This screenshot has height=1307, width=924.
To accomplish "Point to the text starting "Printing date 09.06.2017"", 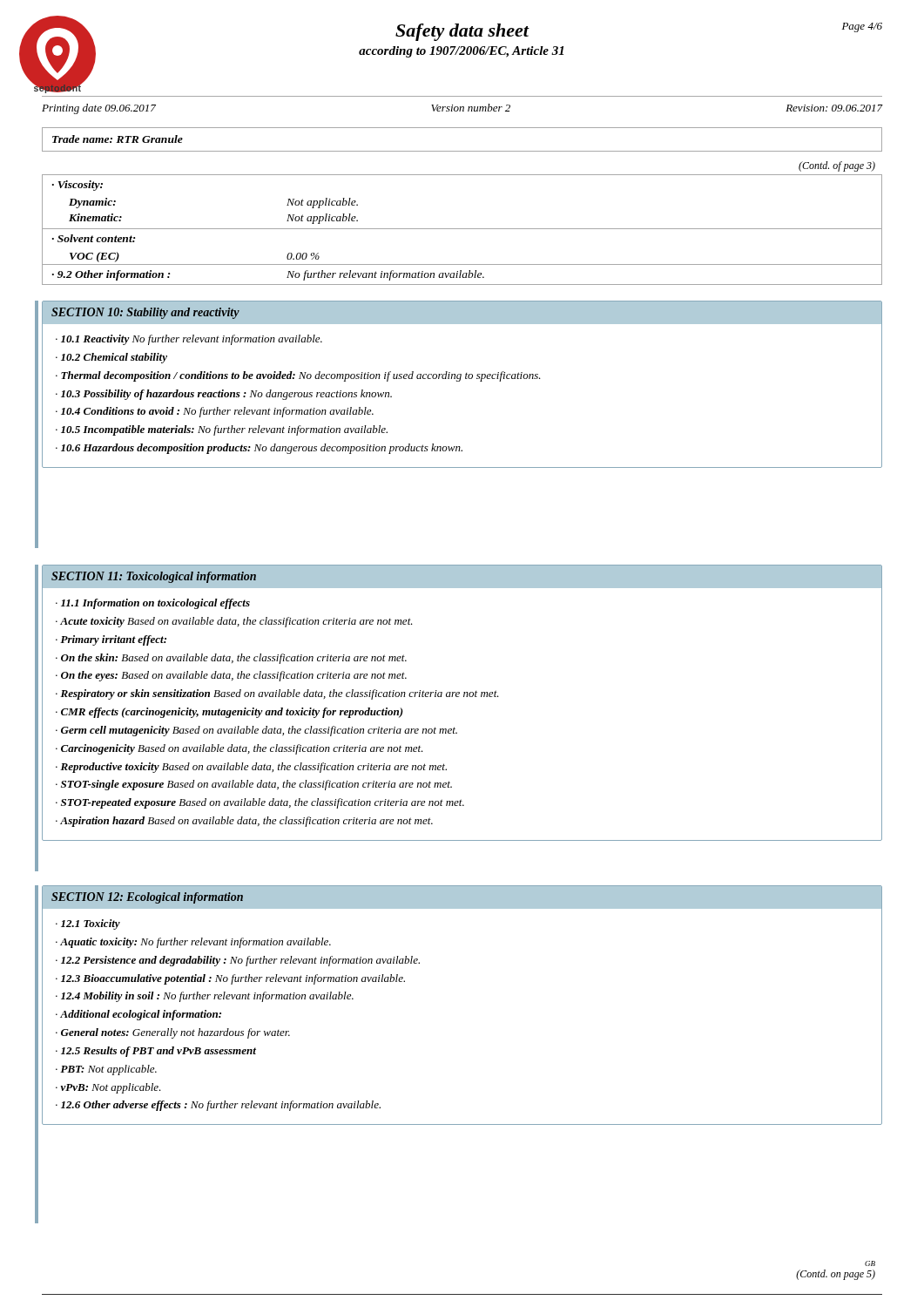I will (462, 108).
